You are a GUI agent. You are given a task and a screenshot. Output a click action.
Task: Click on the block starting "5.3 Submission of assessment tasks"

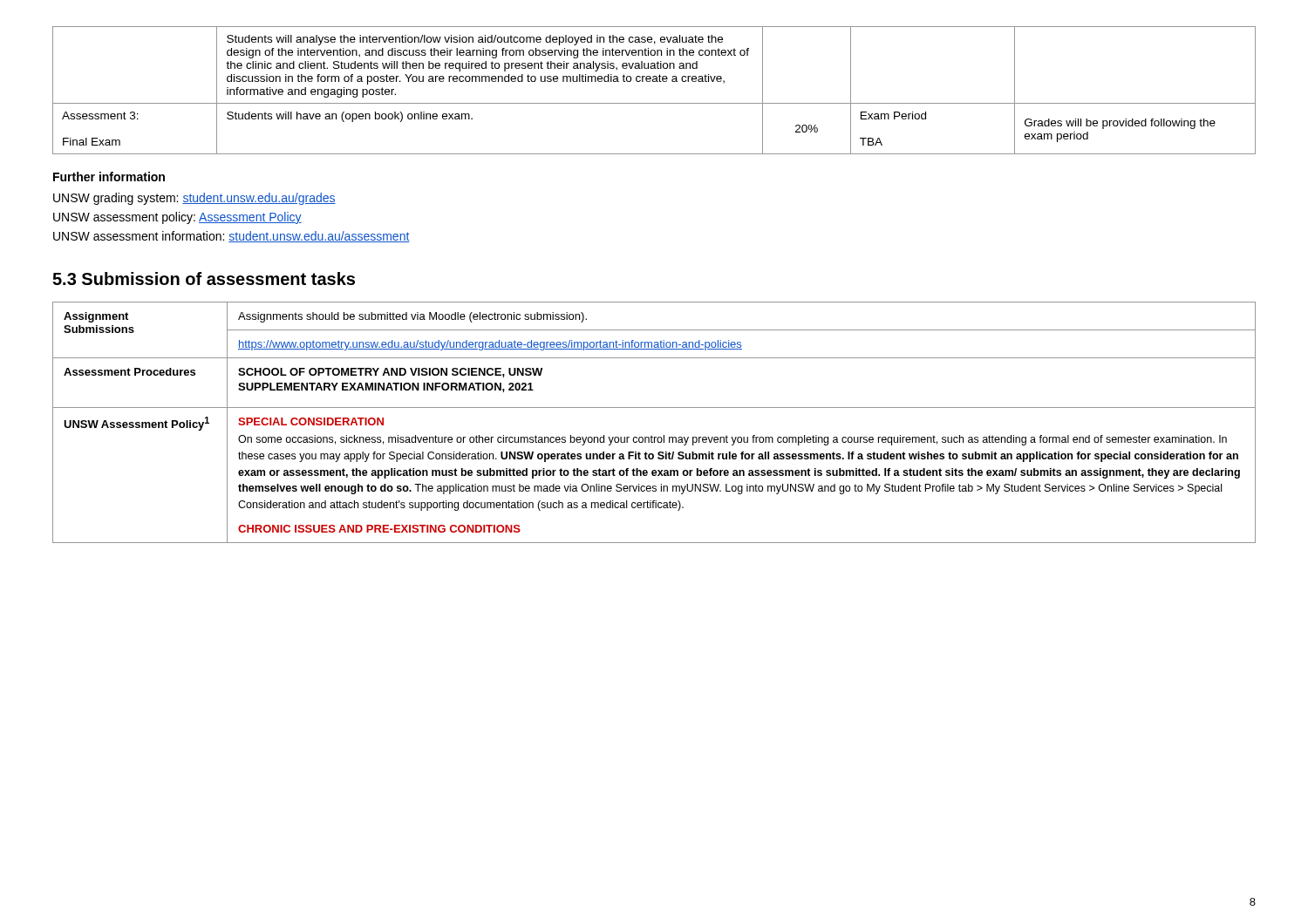tap(204, 279)
